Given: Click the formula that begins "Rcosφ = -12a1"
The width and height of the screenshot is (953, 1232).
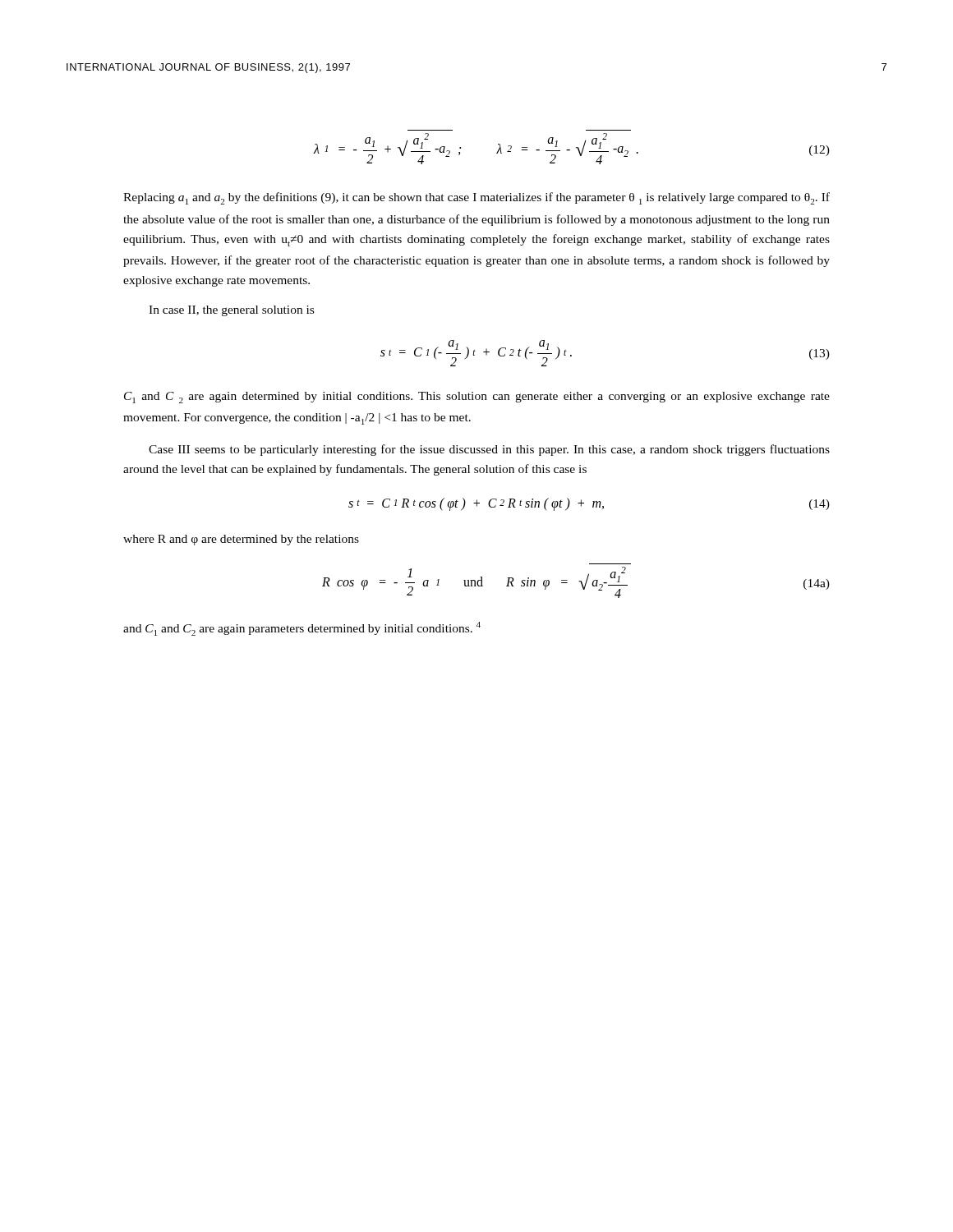Looking at the screenshot, I should click(x=476, y=583).
